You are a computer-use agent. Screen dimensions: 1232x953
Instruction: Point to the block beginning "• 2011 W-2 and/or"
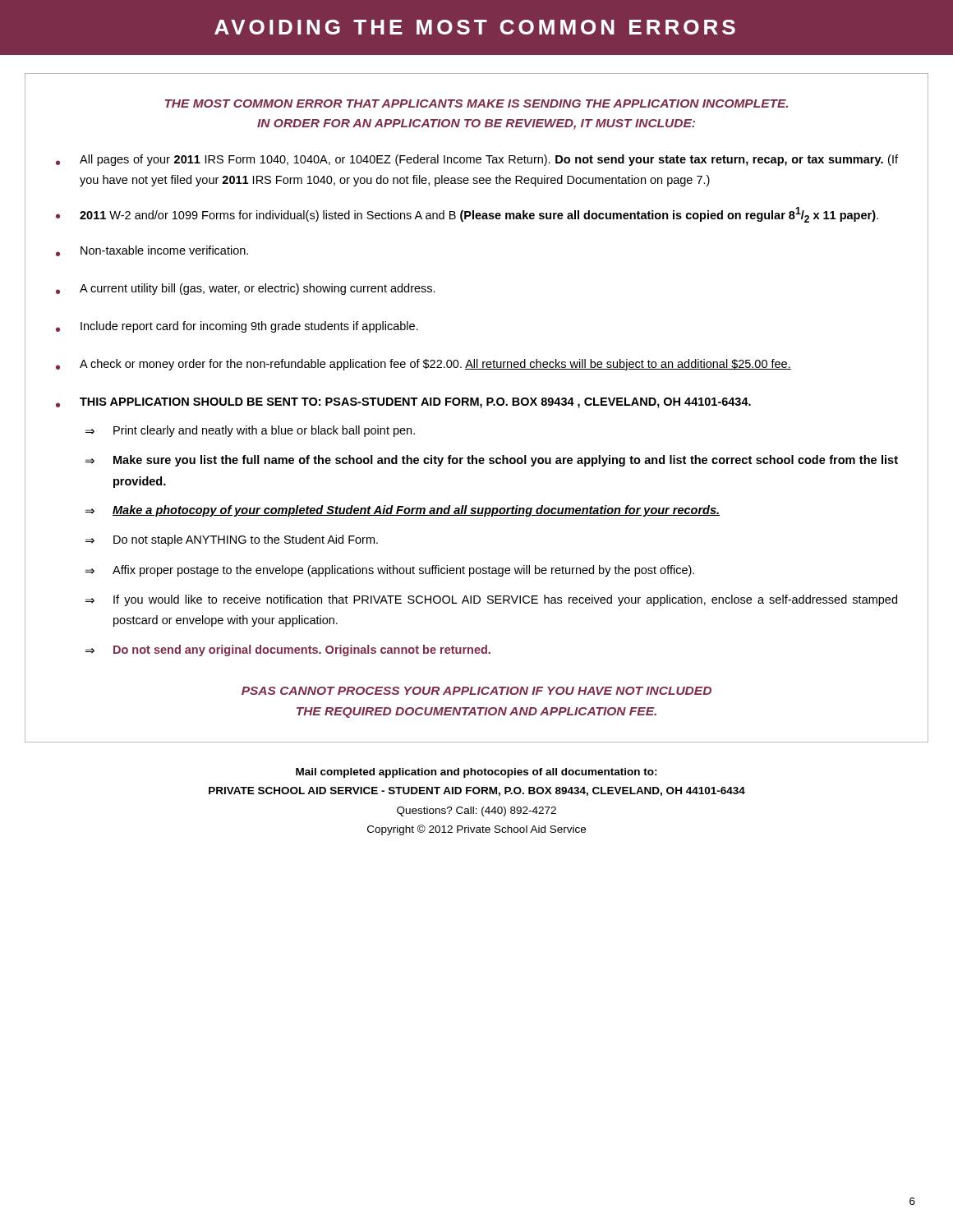click(x=476, y=216)
